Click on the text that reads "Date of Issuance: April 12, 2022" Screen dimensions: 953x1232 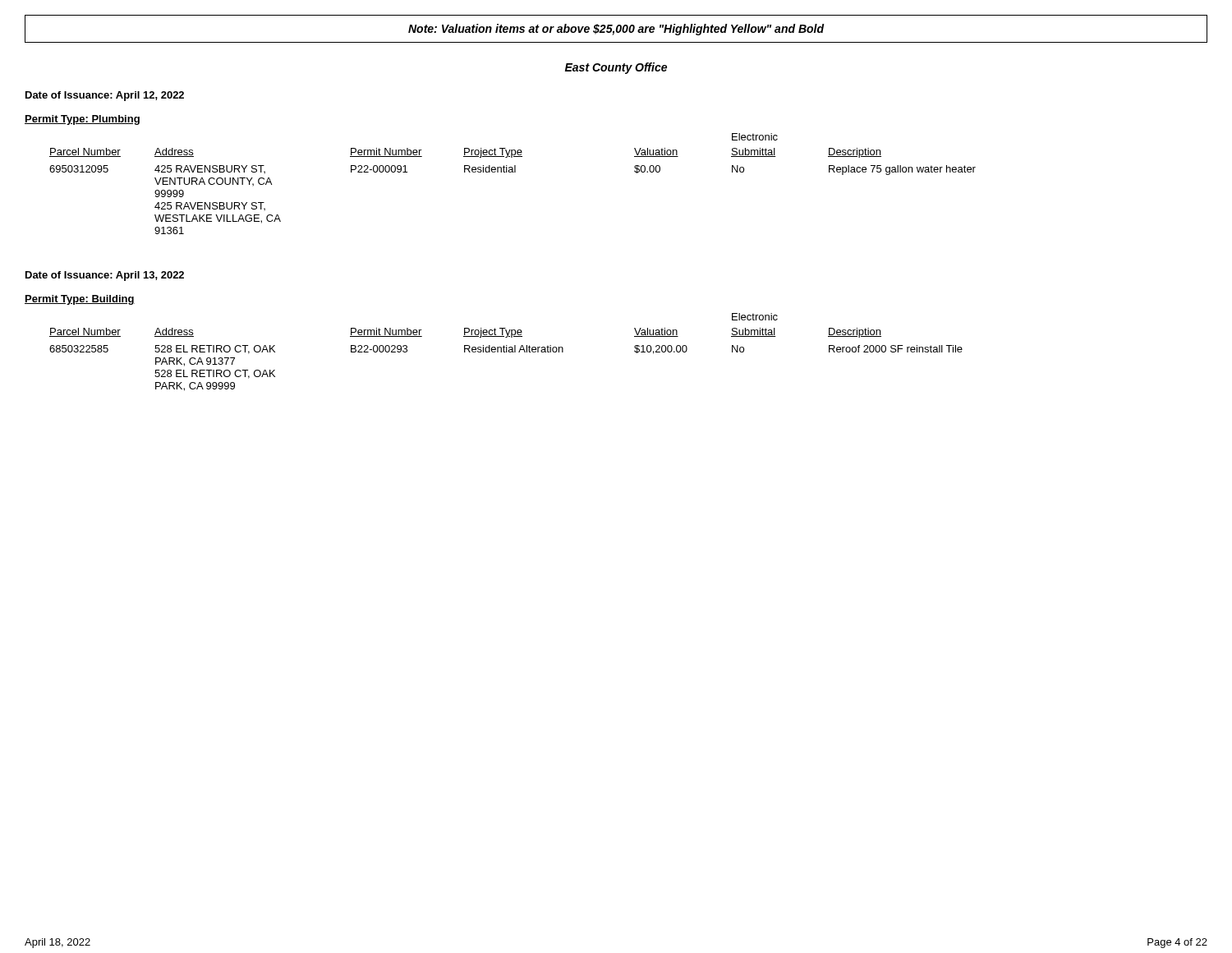pyautogui.click(x=105, y=95)
